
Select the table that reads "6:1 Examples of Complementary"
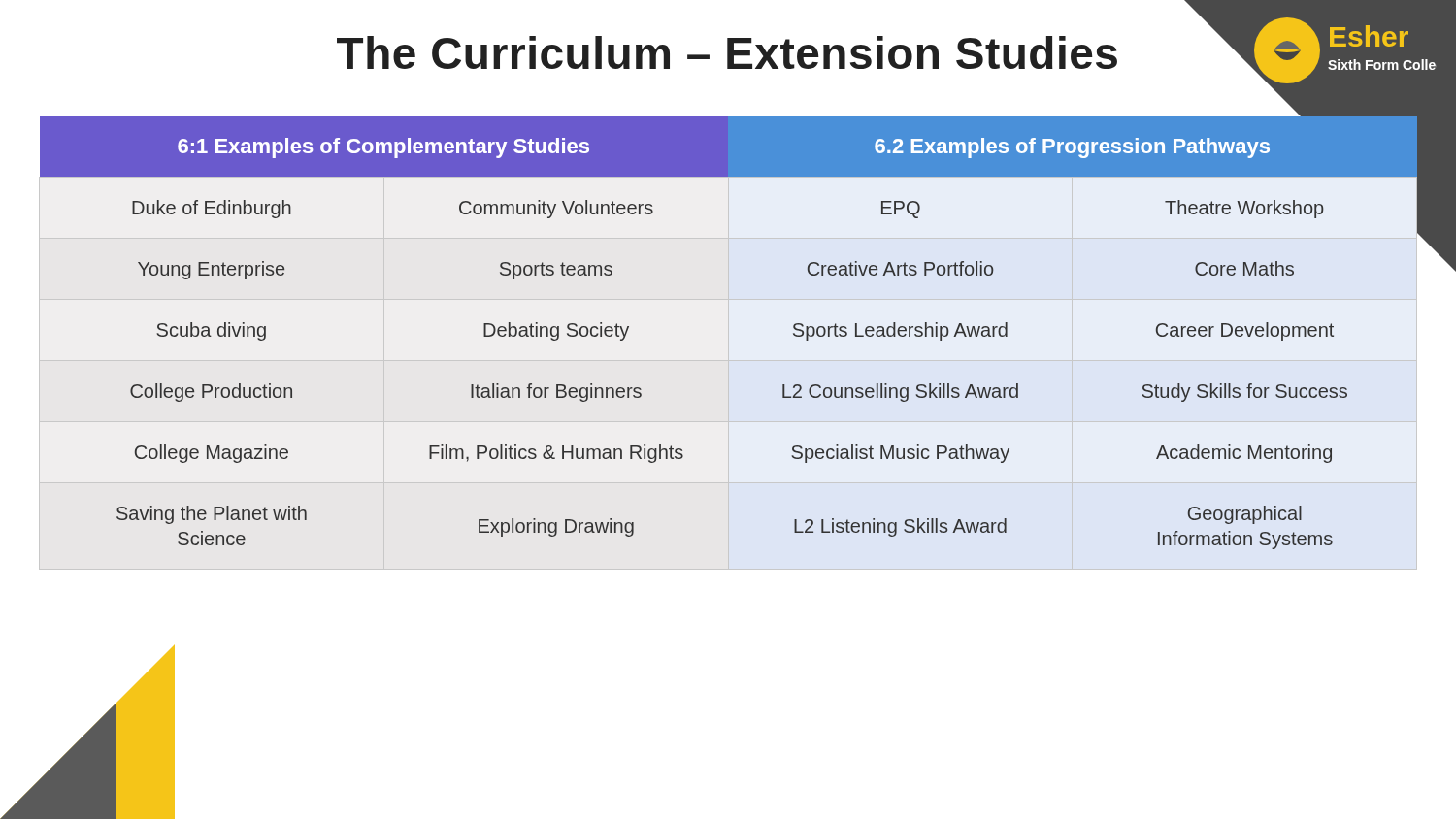(728, 343)
